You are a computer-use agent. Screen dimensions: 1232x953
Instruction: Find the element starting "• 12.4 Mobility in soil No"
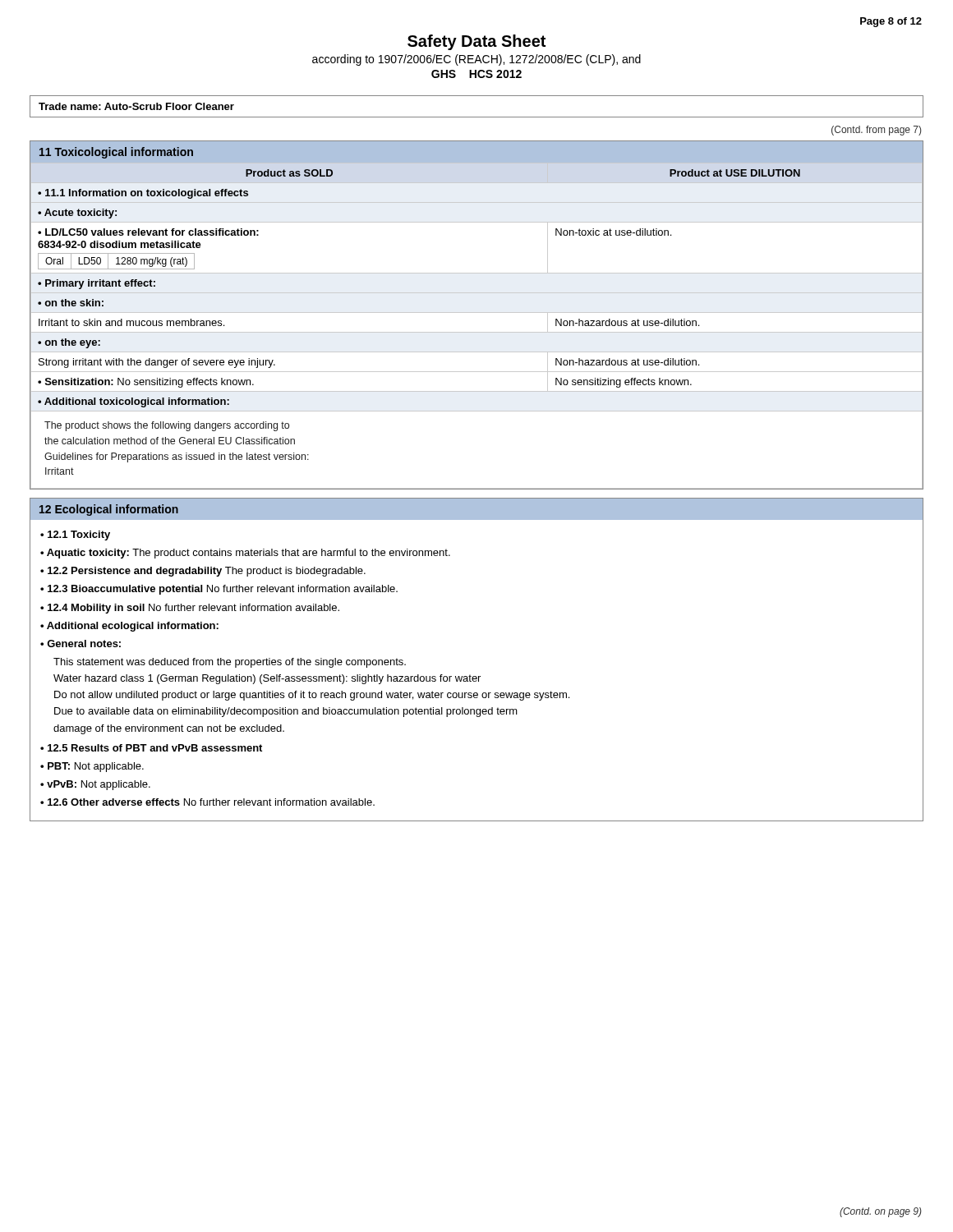click(x=190, y=607)
